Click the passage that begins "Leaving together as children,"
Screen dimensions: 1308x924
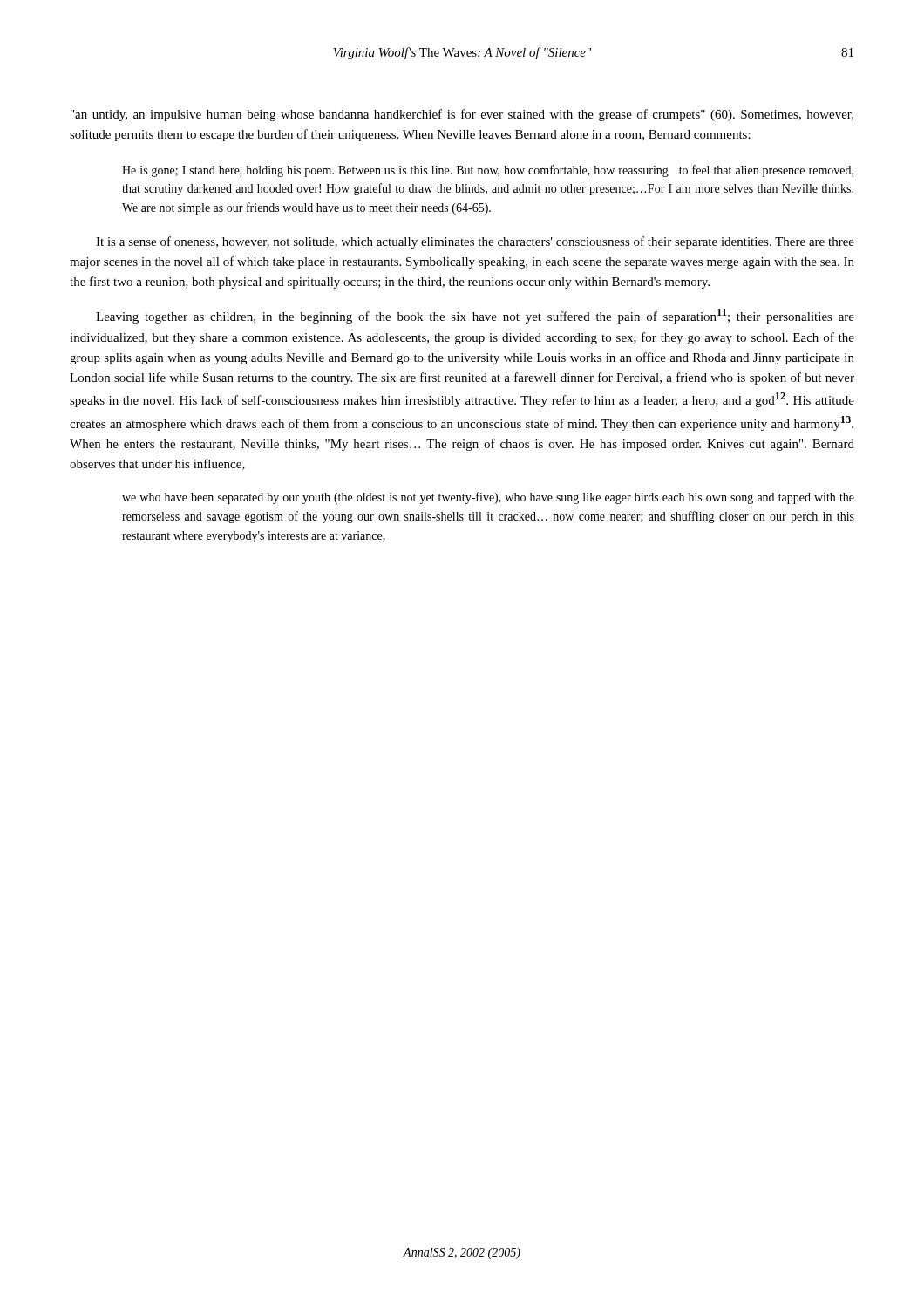point(462,389)
